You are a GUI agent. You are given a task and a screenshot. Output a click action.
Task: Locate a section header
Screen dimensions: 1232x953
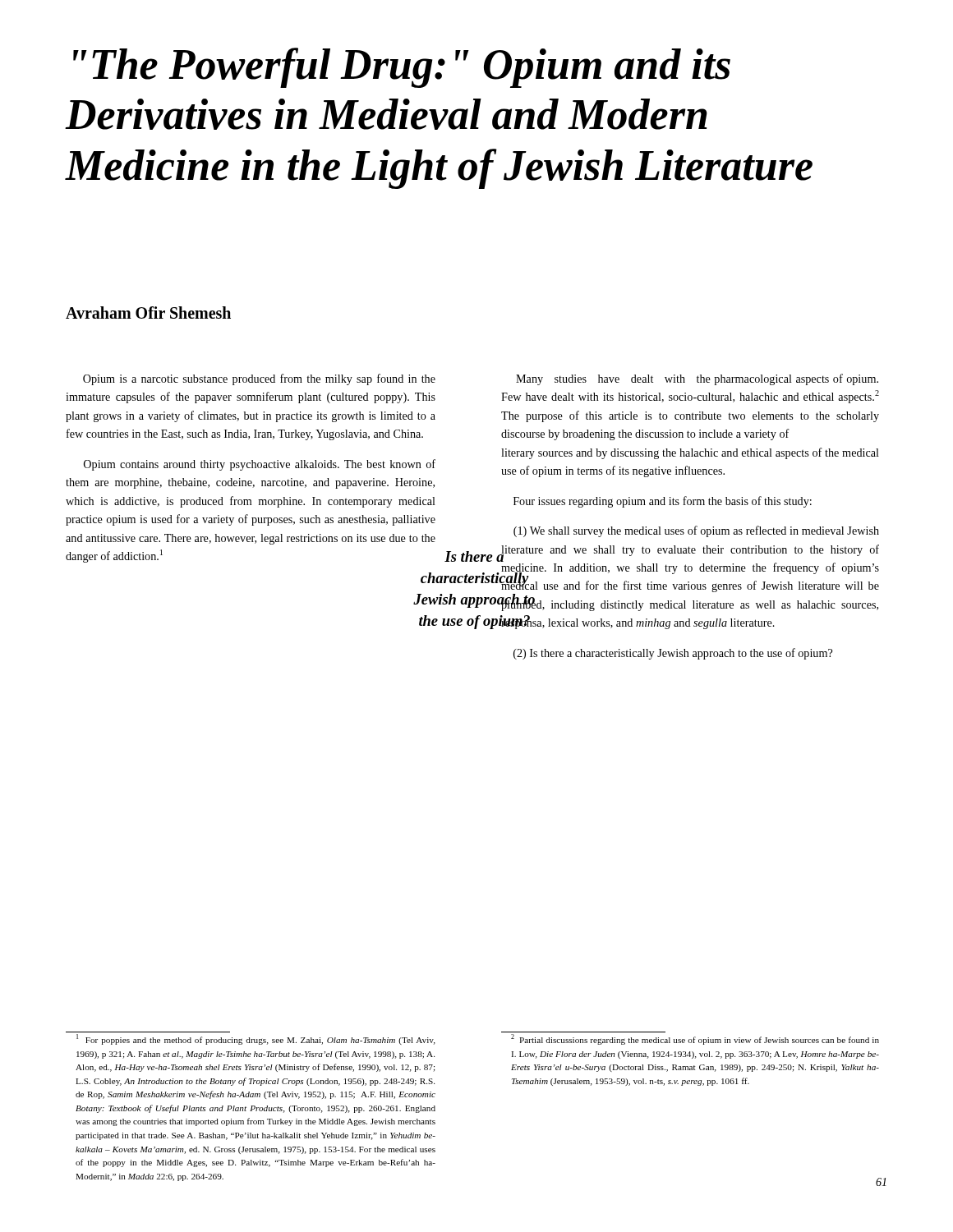271,313
